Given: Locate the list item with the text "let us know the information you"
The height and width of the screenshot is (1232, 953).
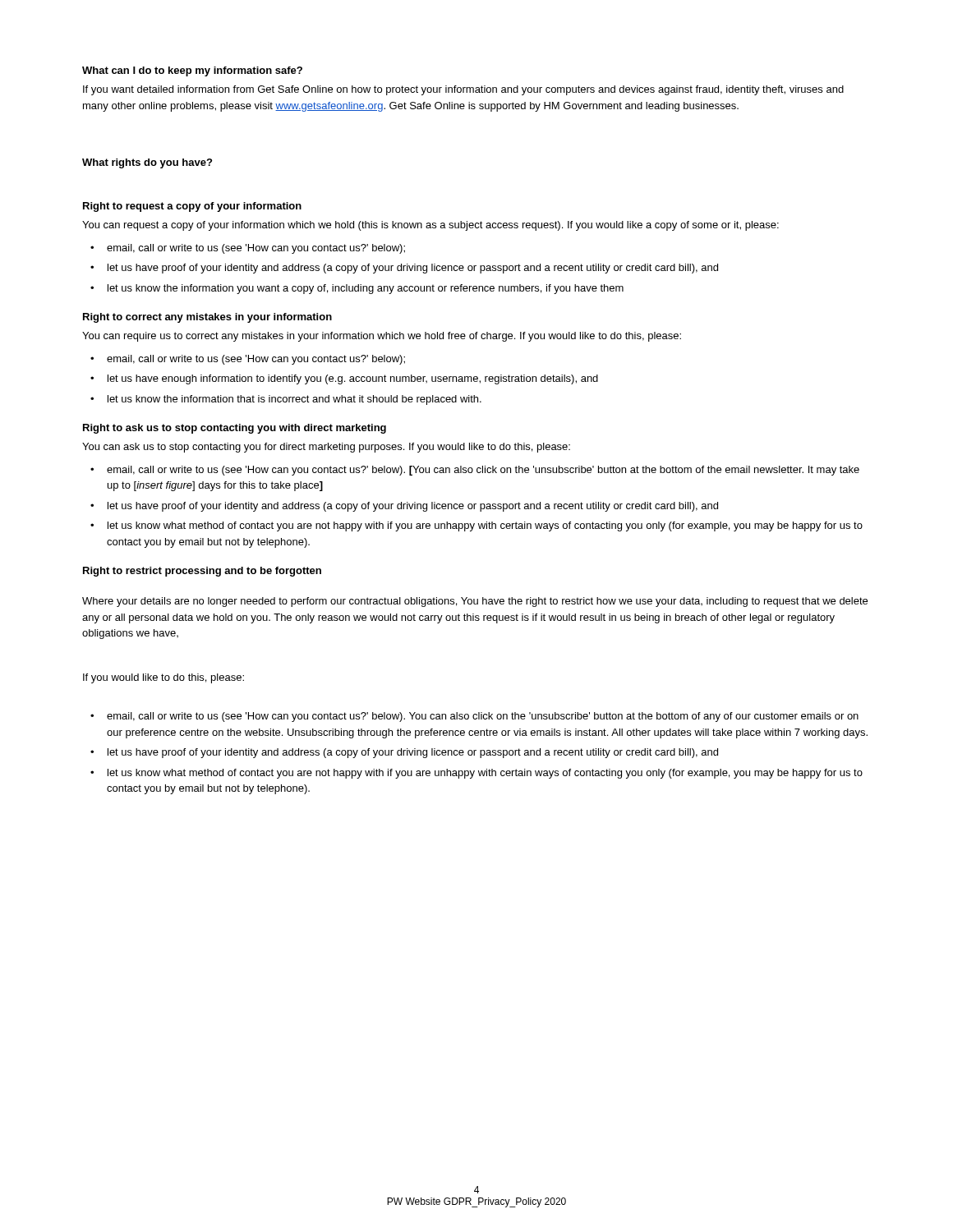Looking at the screenshot, I should pyautogui.click(x=365, y=287).
